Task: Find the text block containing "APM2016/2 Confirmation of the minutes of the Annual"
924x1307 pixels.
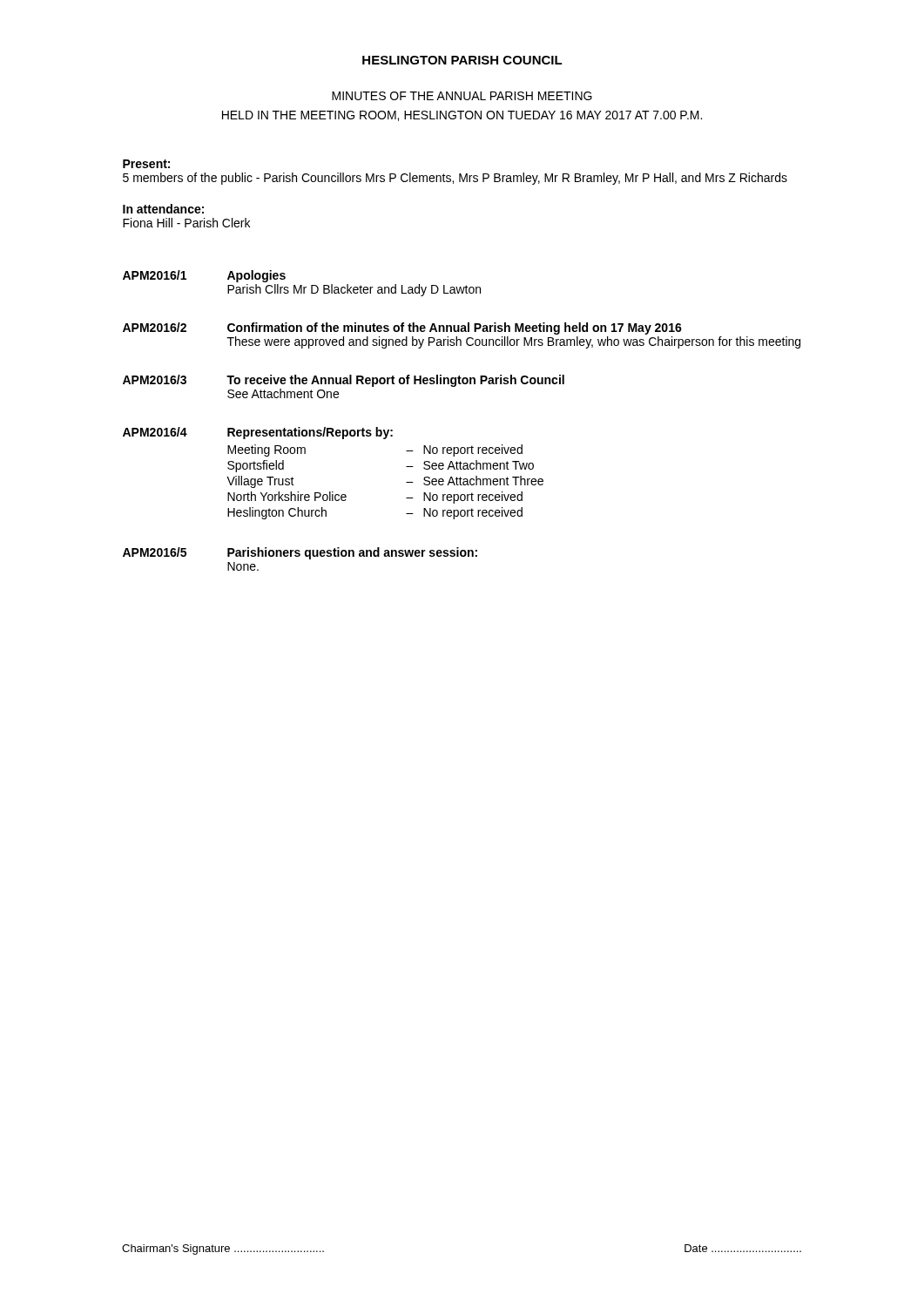Action: click(462, 334)
